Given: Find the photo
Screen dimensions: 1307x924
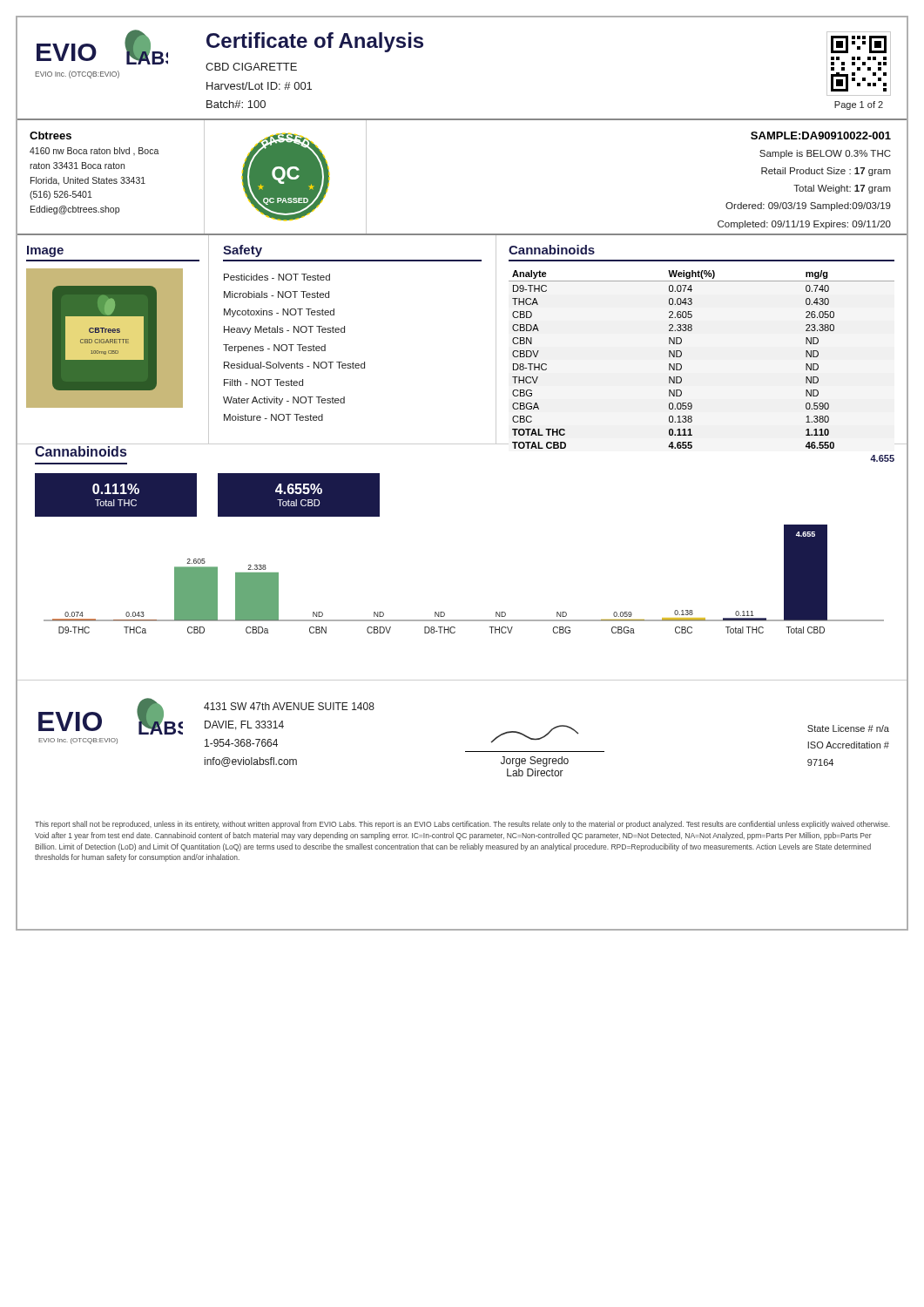Looking at the screenshot, I should 105,338.
